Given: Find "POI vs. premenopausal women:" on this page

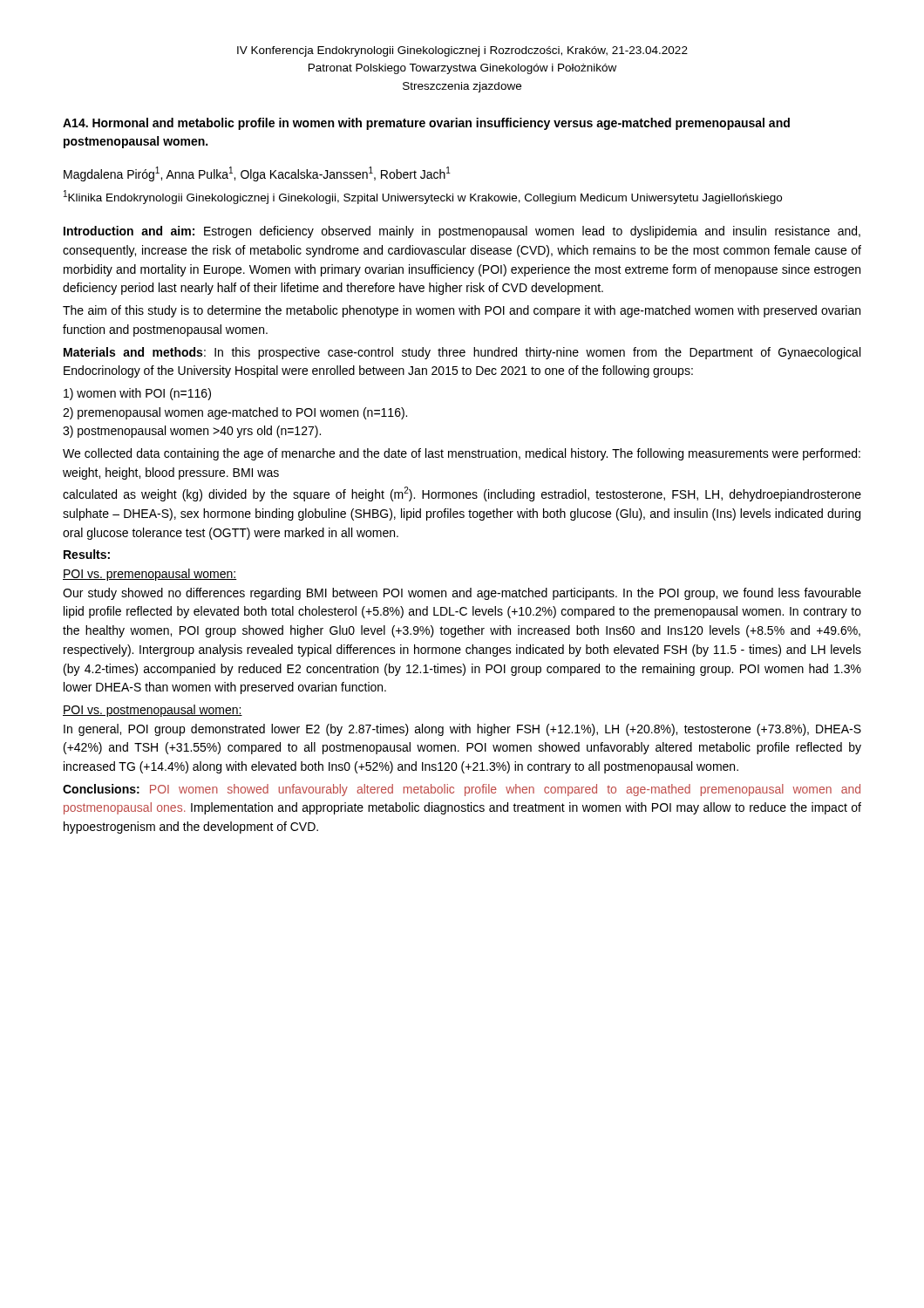Looking at the screenshot, I should (150, 574).
